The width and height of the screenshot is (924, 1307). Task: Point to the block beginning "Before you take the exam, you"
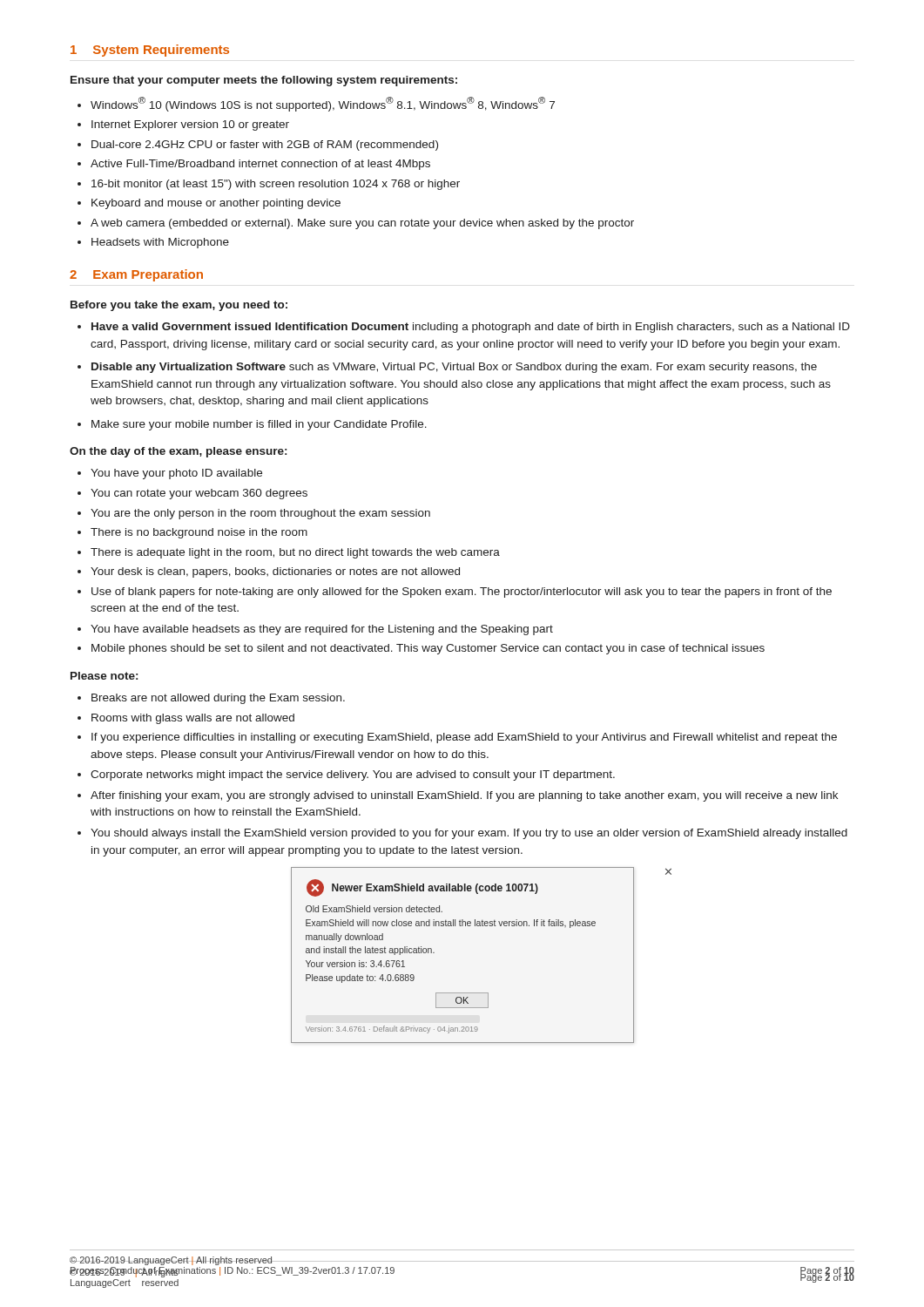click(179, 306)
